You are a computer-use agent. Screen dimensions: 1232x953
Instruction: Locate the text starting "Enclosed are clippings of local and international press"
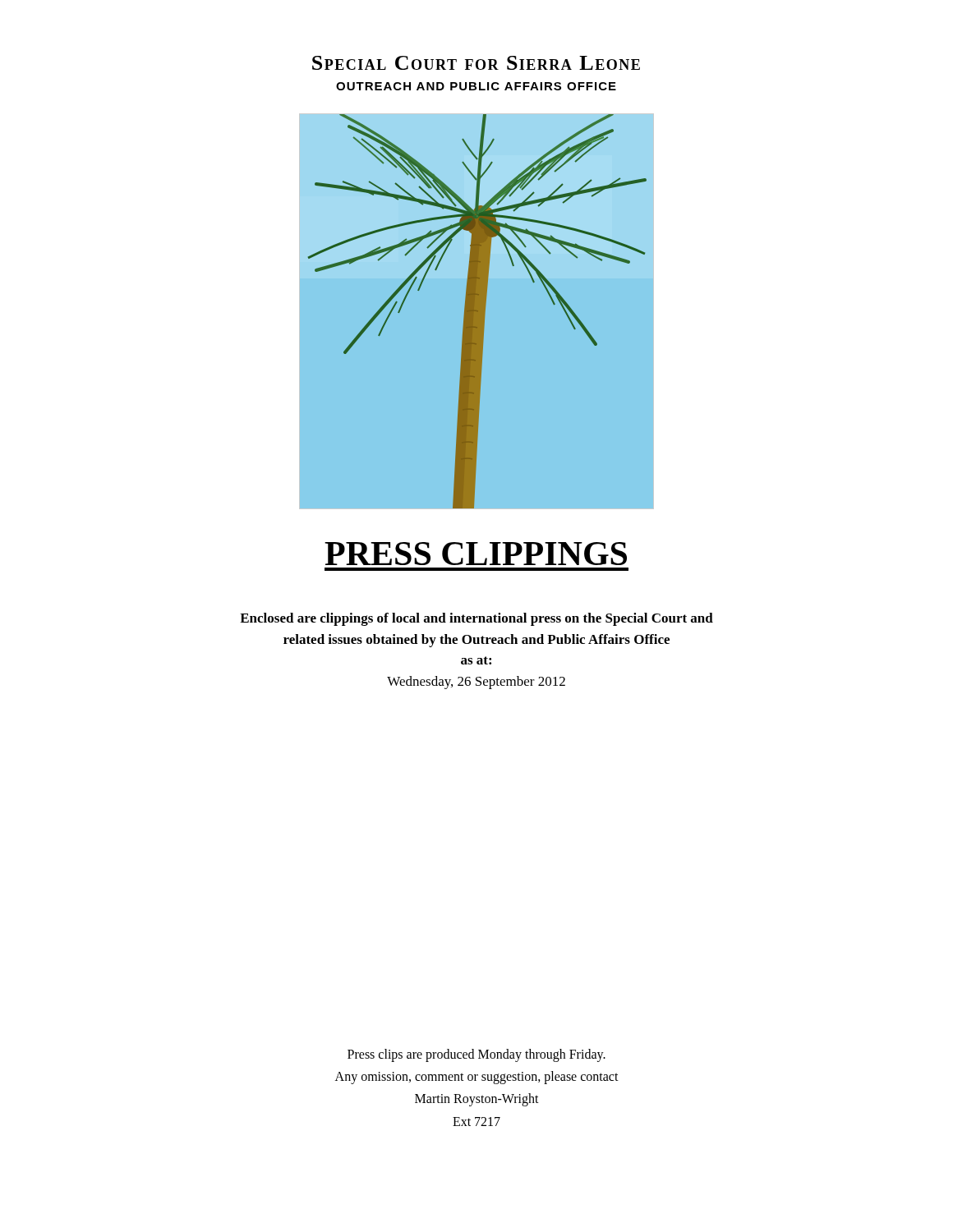click(476, 650)
